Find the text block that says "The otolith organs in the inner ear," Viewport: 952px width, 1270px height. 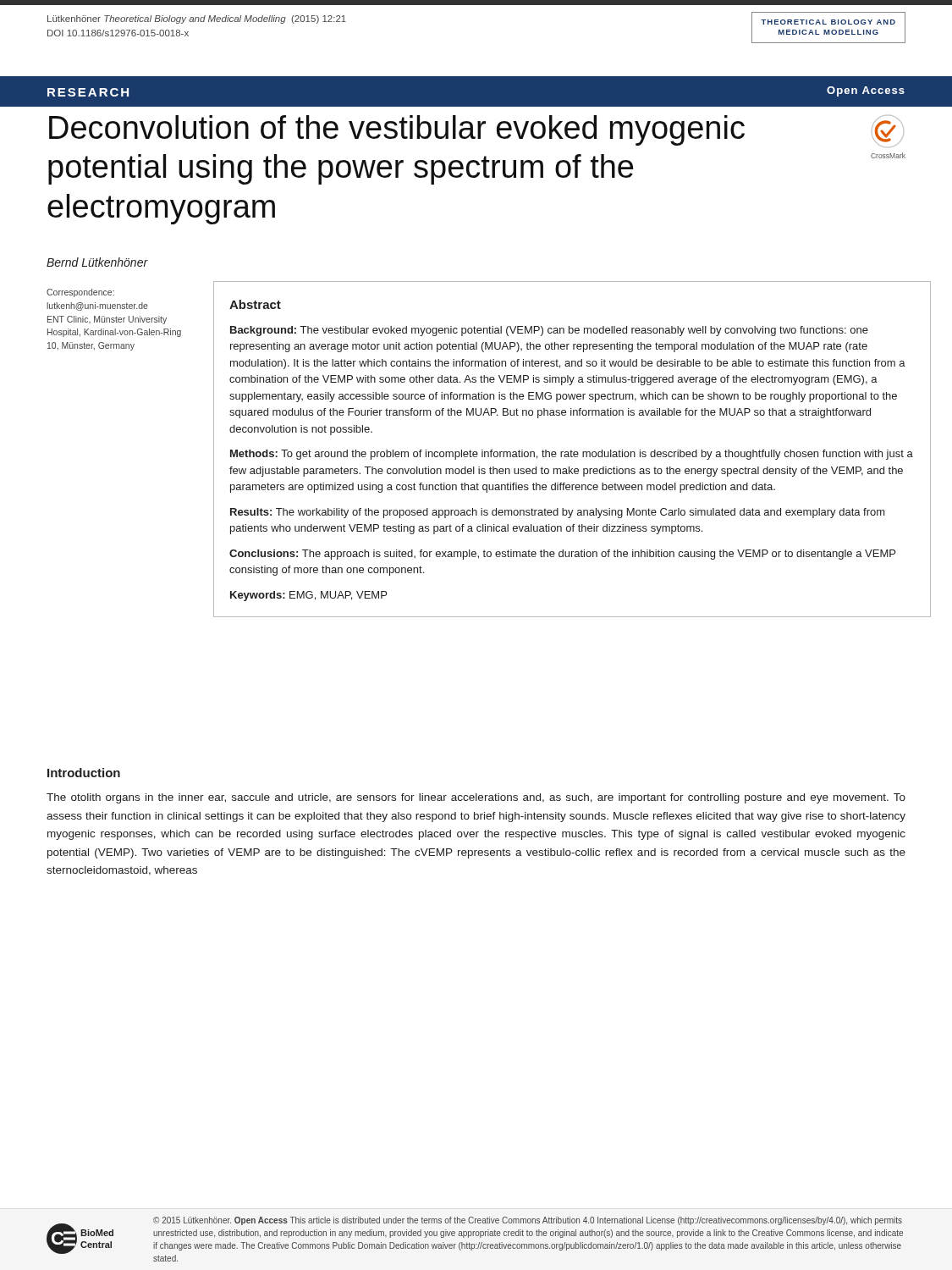(476, 834)
